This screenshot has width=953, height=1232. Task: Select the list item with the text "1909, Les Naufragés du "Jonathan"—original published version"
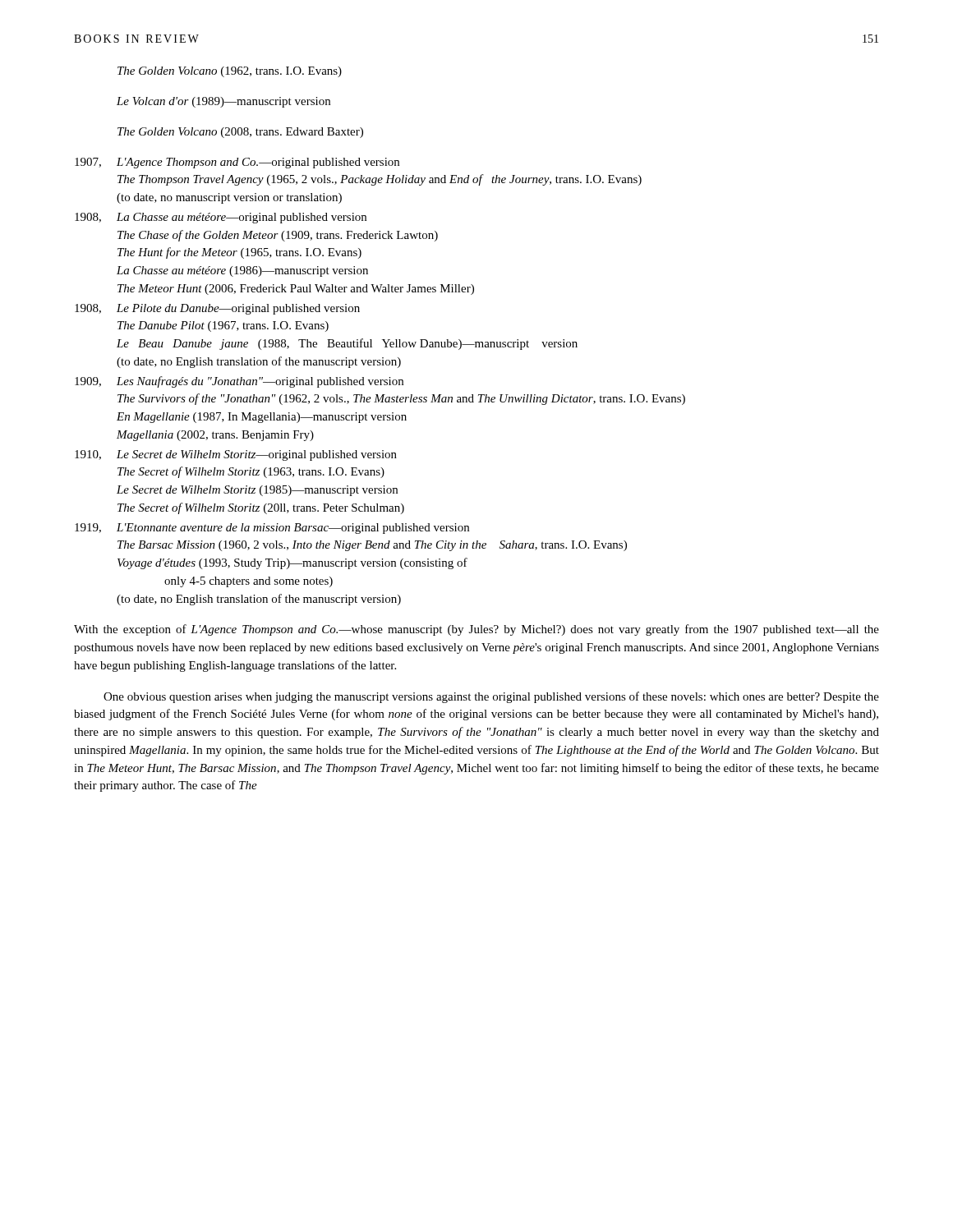pos(476,408)
